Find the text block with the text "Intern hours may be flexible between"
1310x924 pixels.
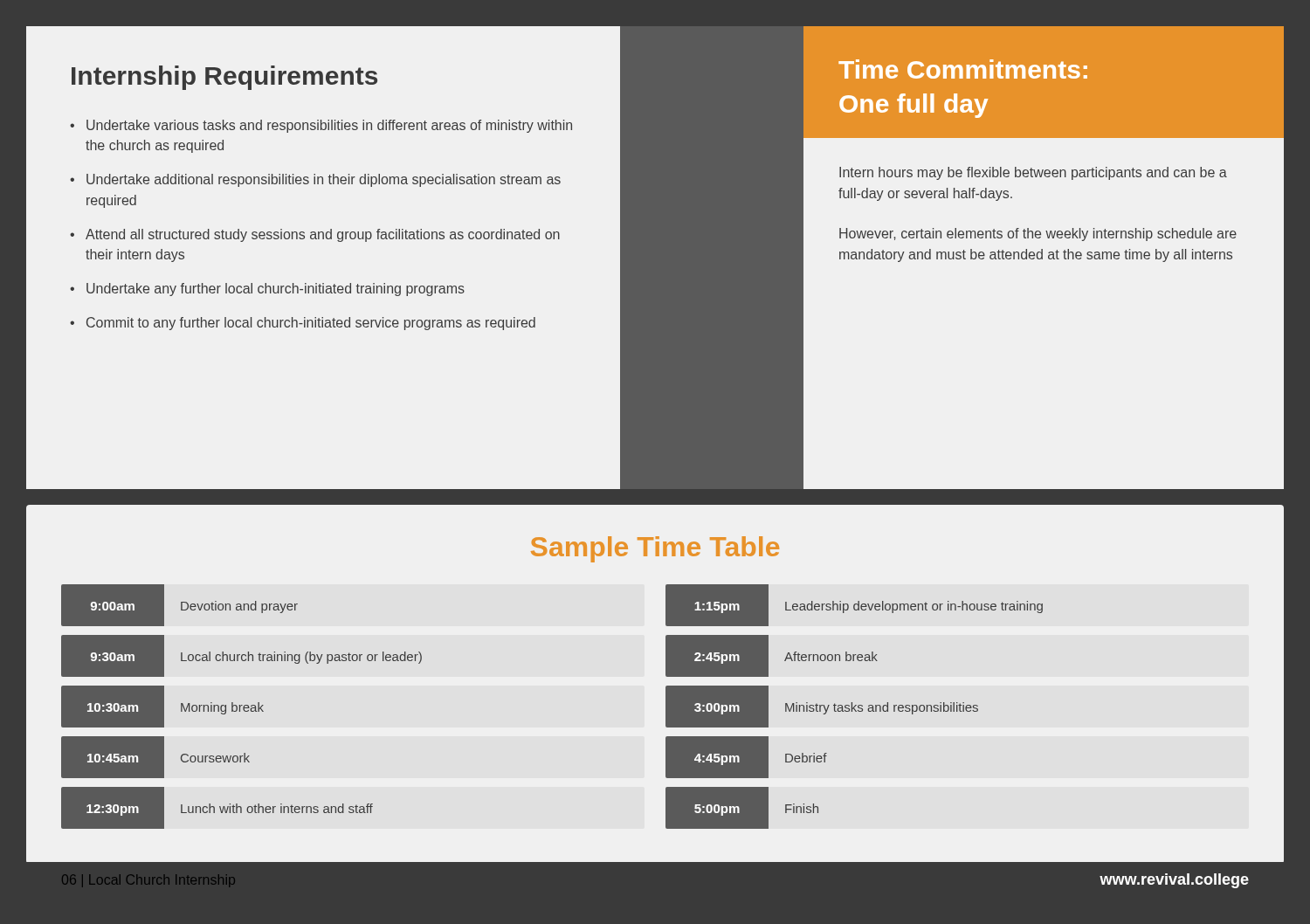[1044, 183]
